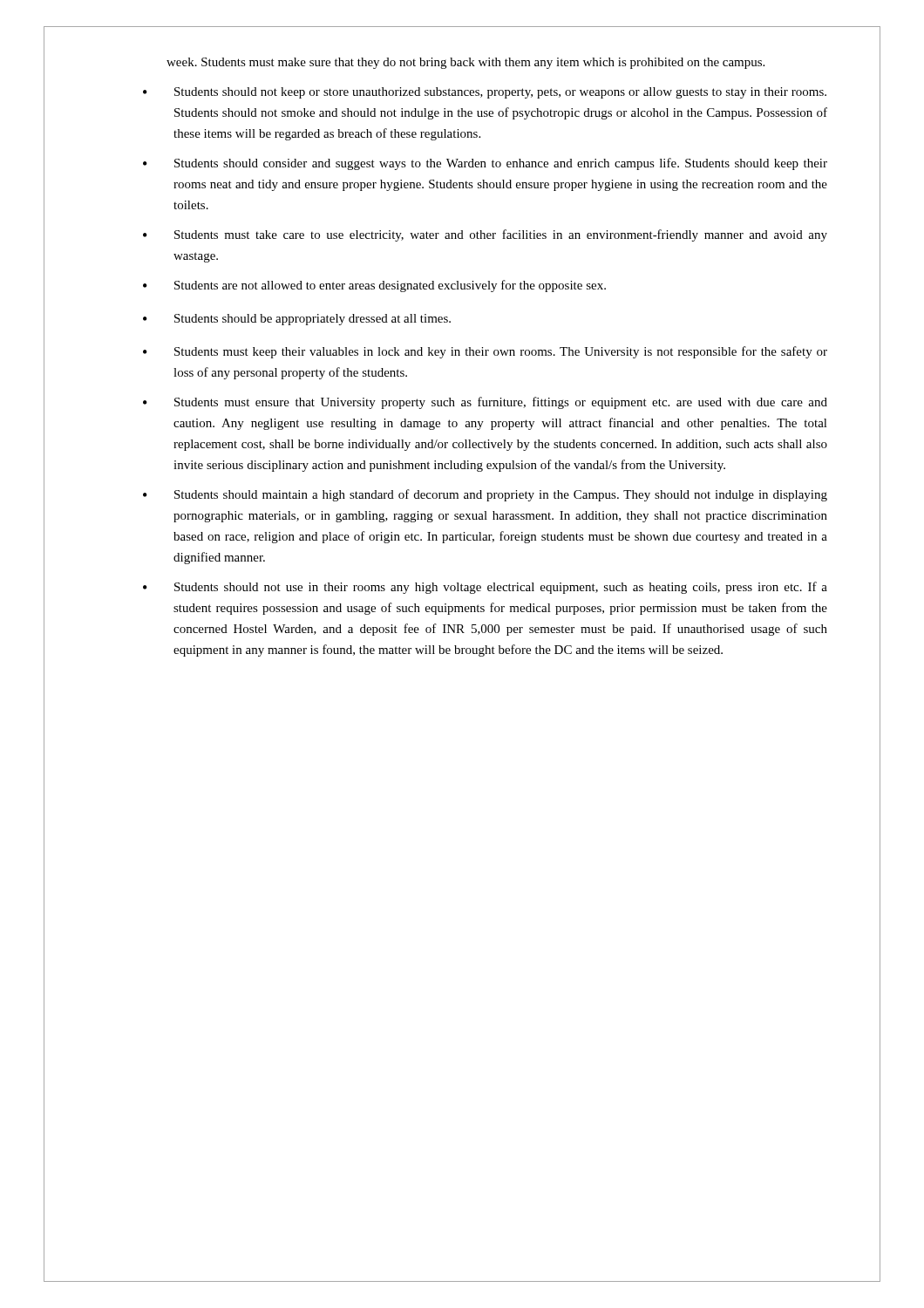The image size is (924, 1308).
Task: Locate the block starting "• Students should not keep"
Action: tap(485, 112)
